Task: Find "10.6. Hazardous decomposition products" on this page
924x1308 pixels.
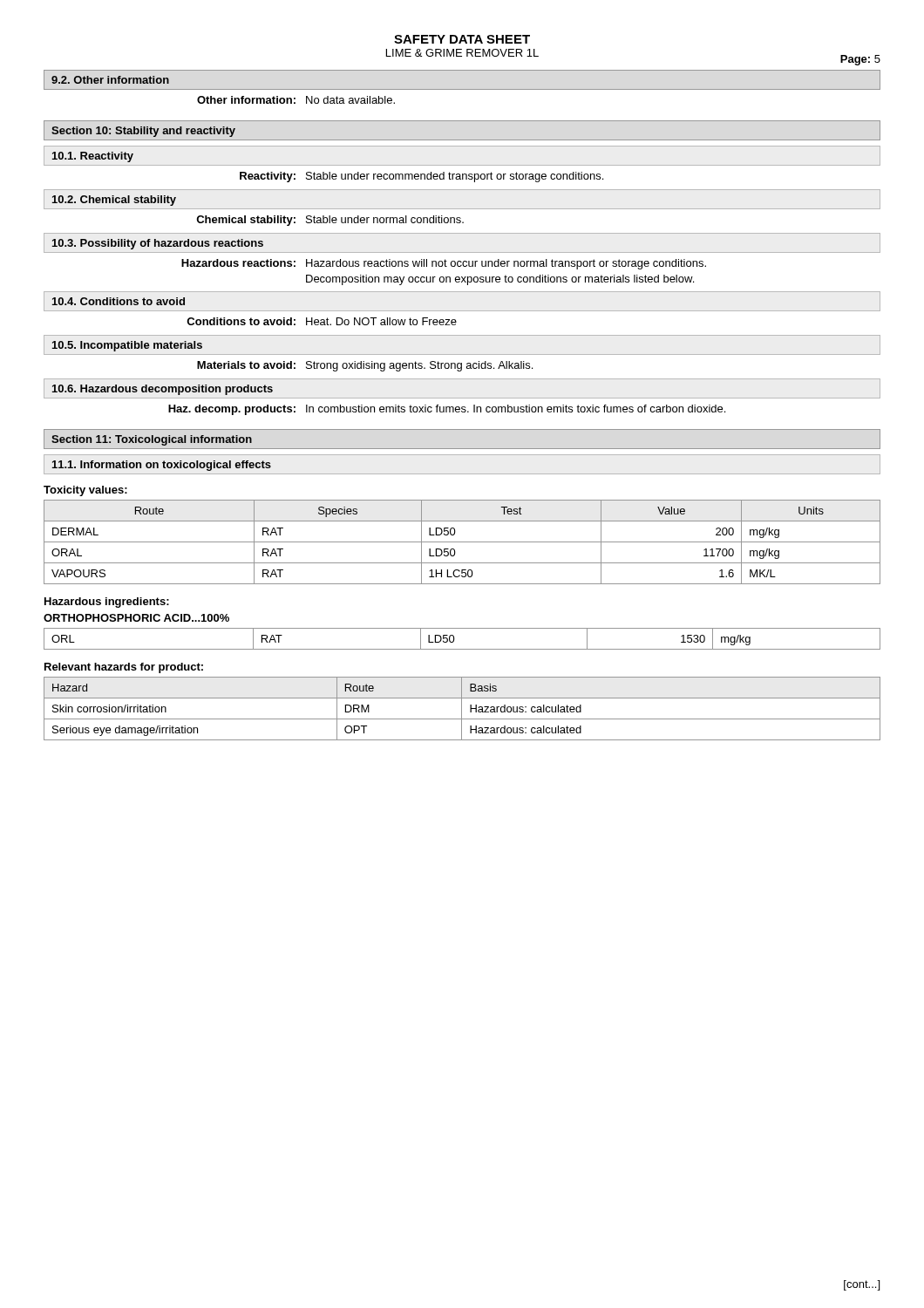Action: (x=162, y=388)
